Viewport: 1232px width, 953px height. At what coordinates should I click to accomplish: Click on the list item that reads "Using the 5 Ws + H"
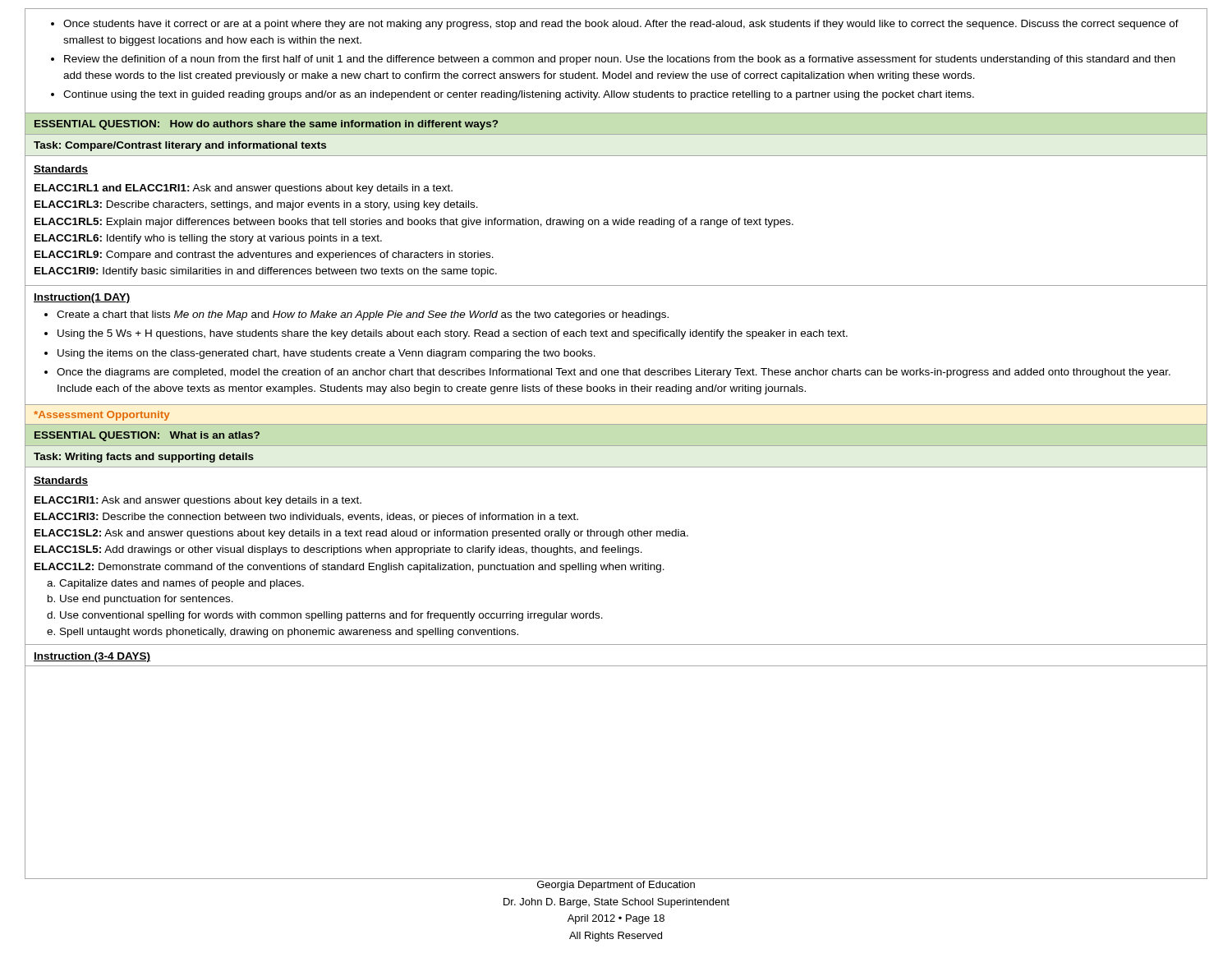pos(628,334)
